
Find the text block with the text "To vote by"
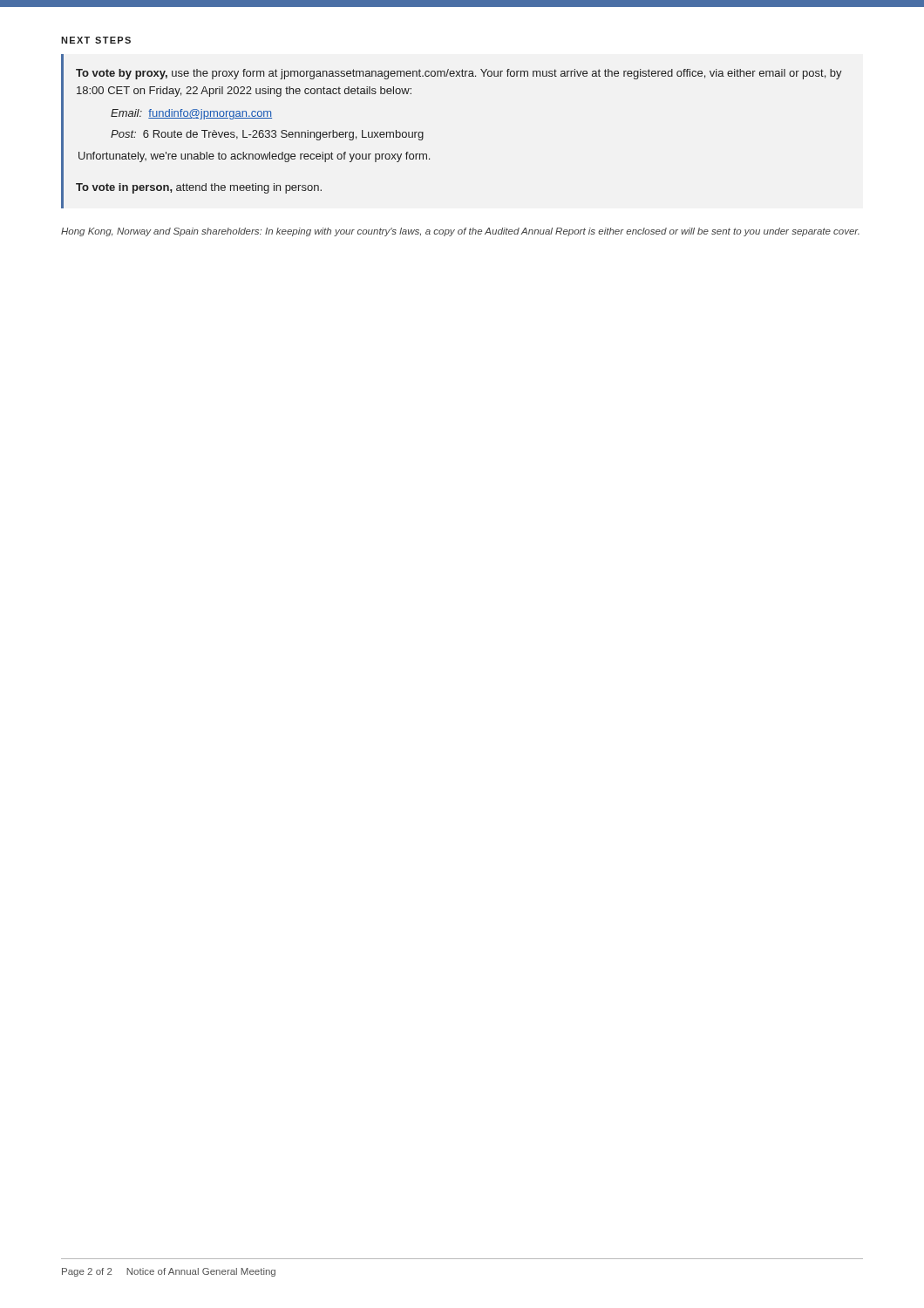(459, 82)
